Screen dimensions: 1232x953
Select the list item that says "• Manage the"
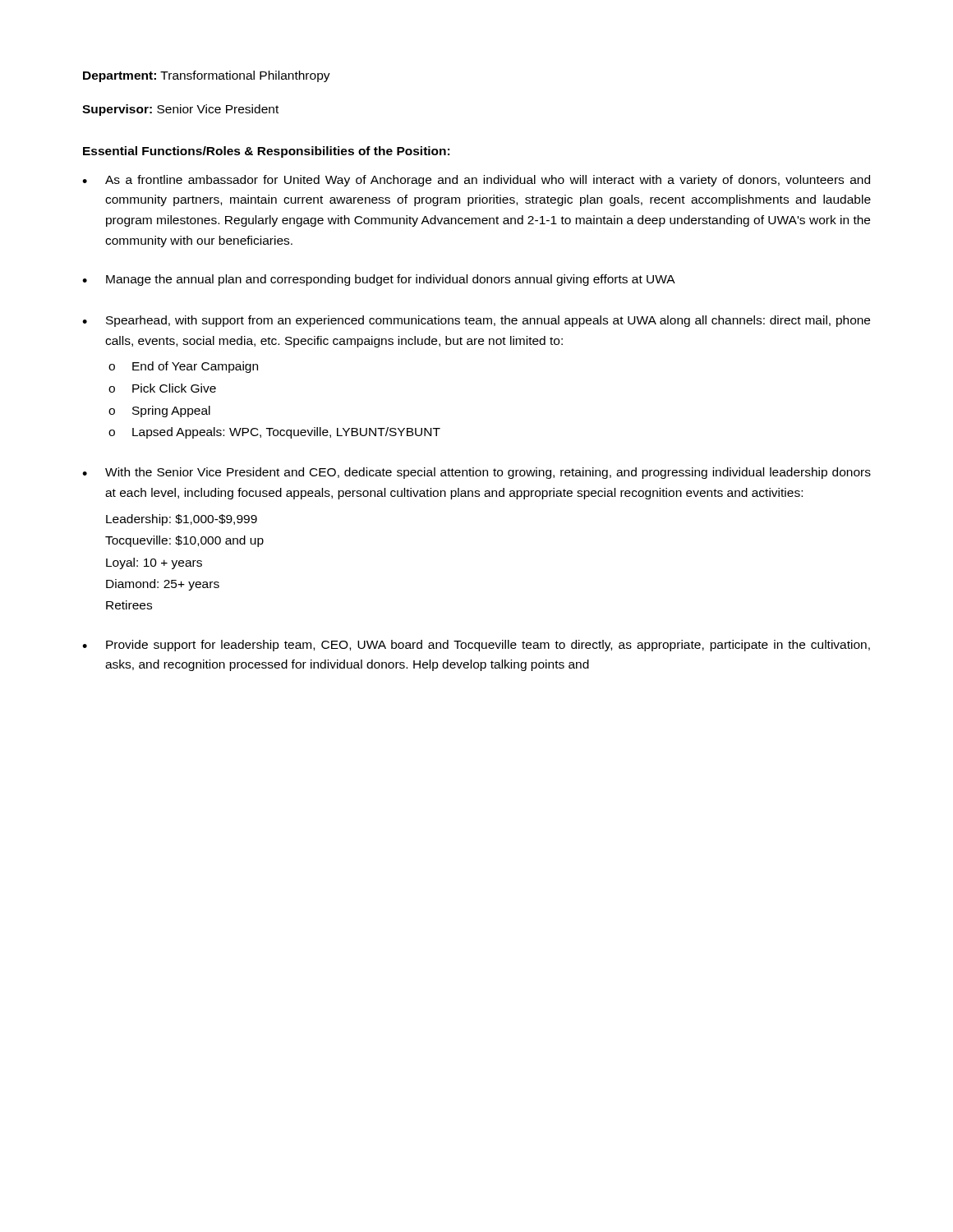point(476,281)
